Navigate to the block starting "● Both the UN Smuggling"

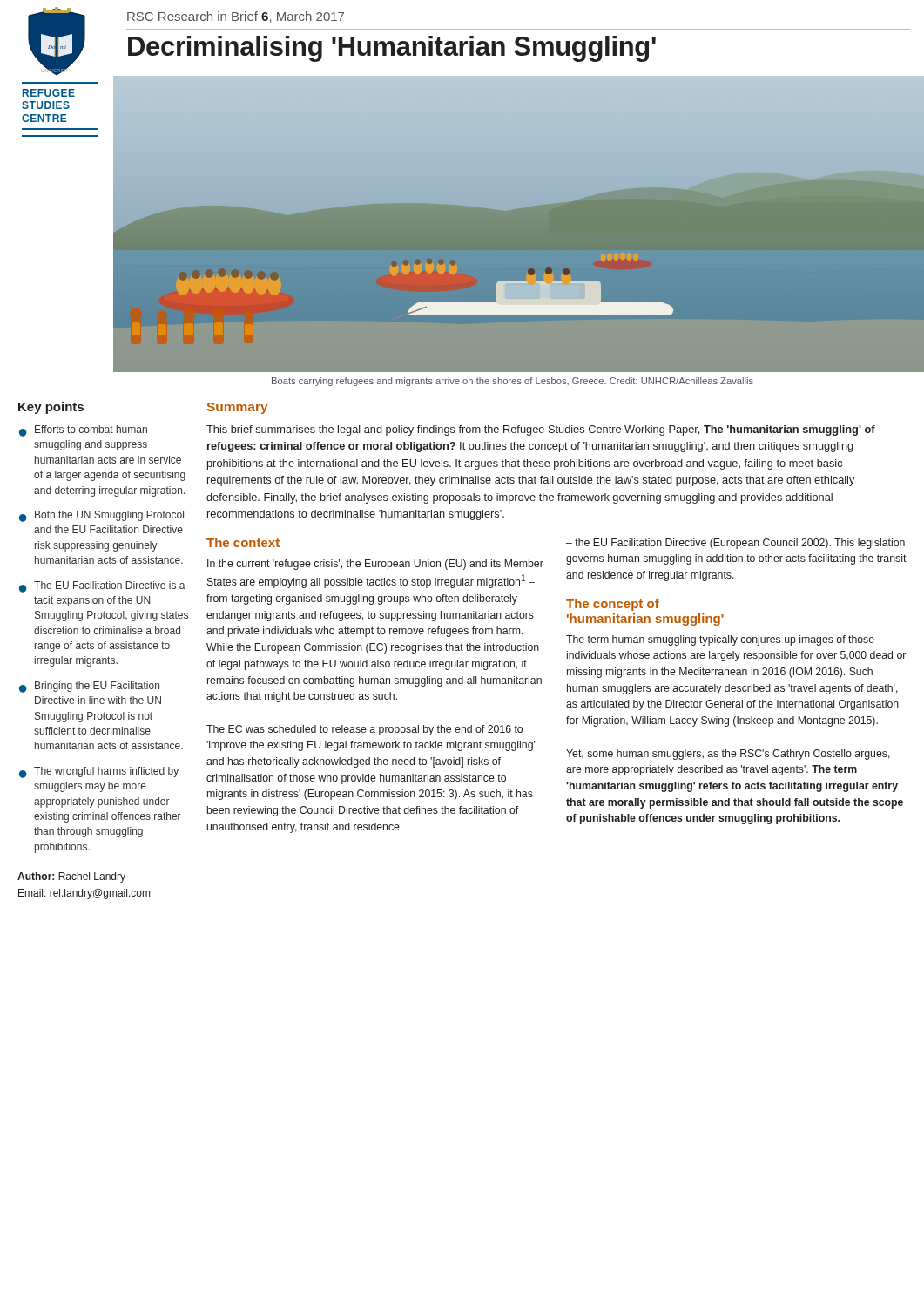click(105, 538)
